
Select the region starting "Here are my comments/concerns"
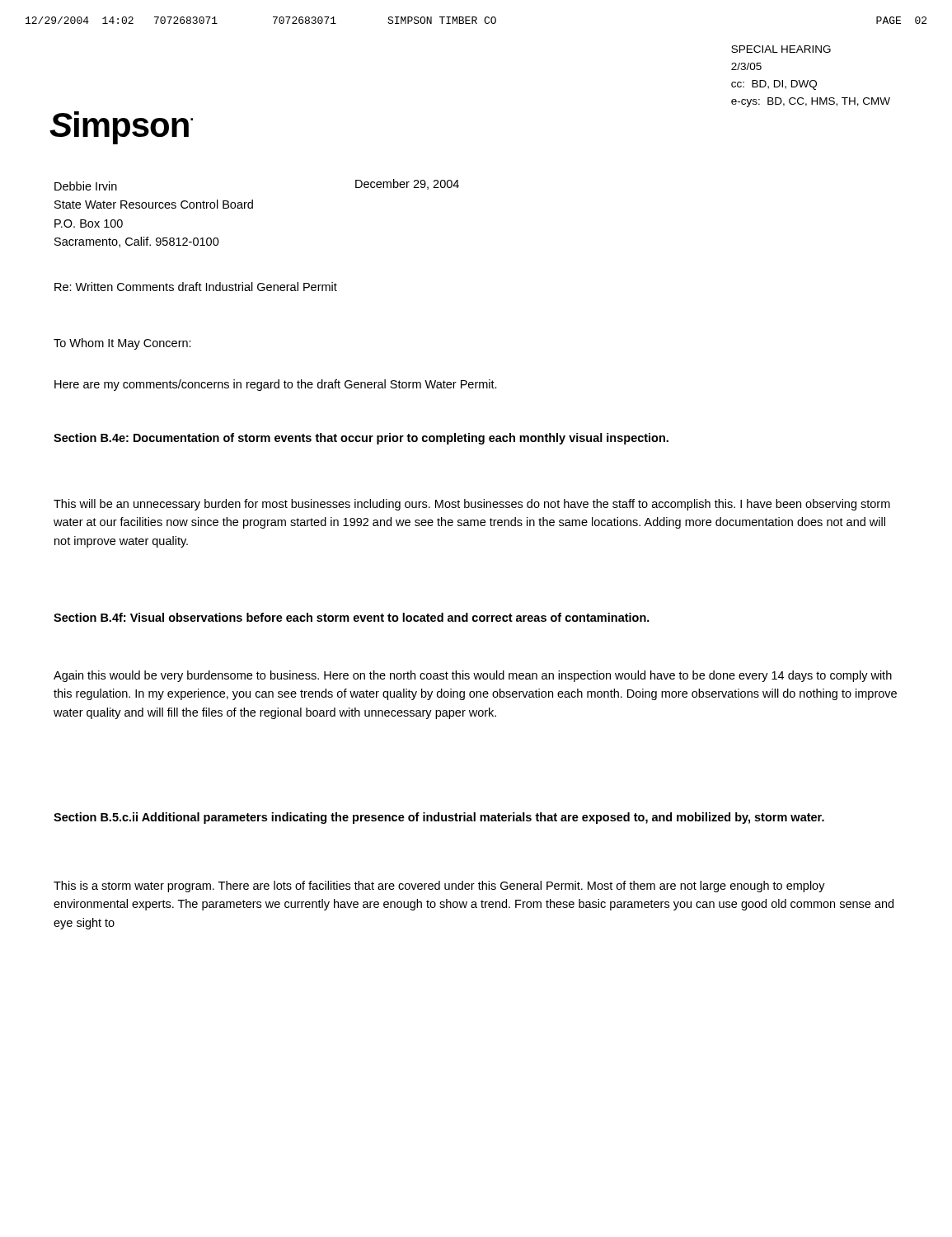point(276,384)
